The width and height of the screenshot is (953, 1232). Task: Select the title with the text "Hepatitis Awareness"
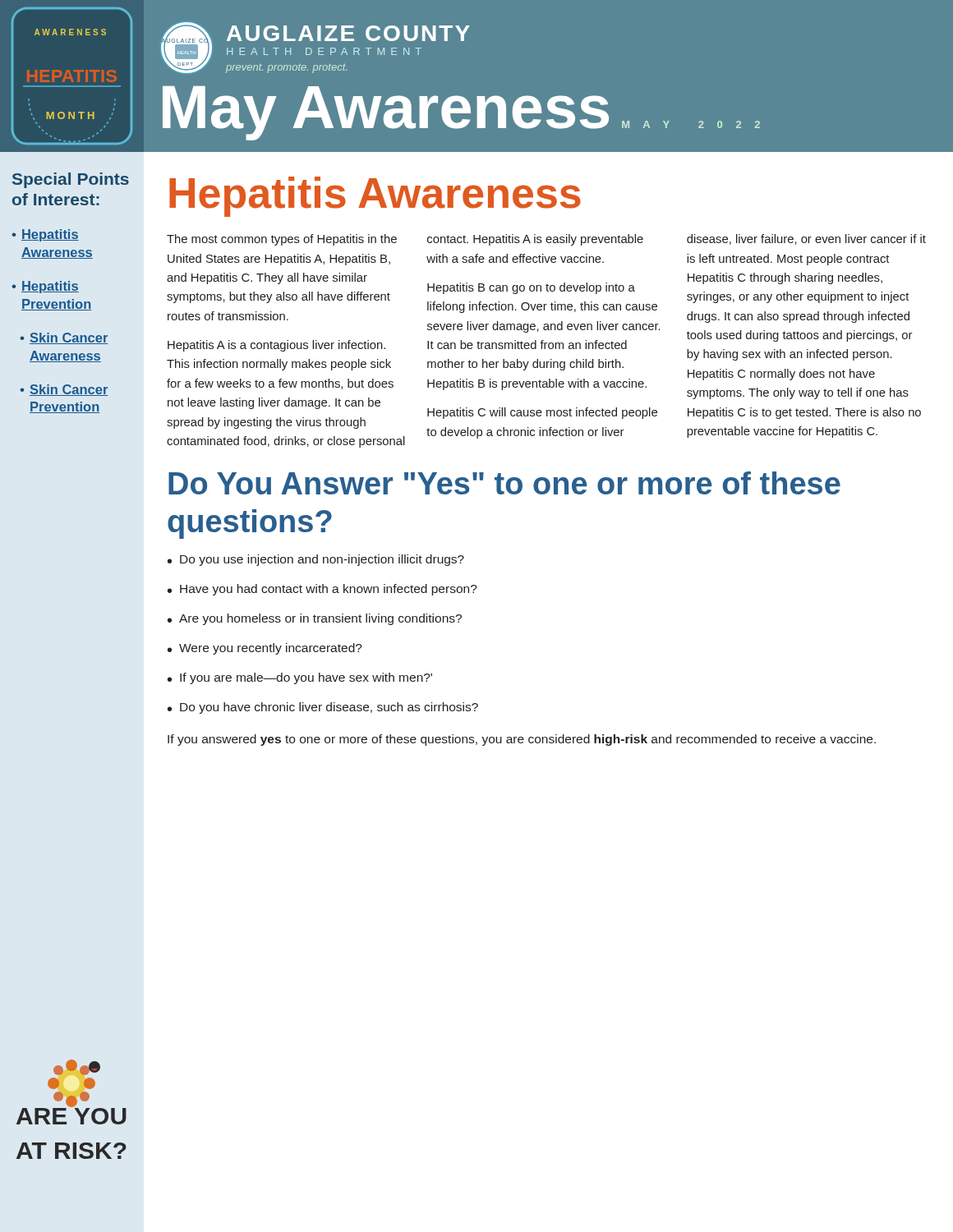tap(375, 193)
